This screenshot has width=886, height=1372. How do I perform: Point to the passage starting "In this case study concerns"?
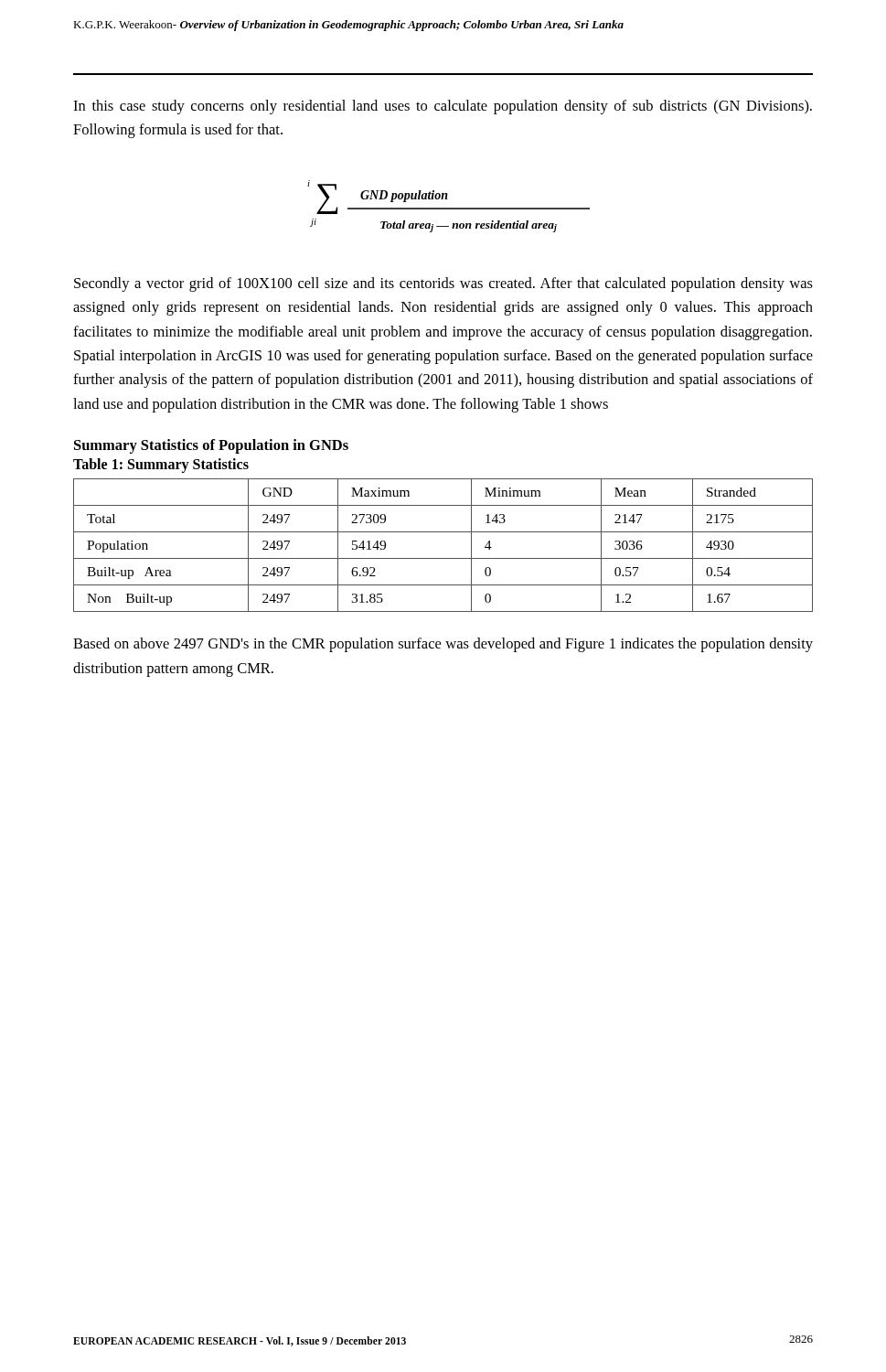coord(443,118)
